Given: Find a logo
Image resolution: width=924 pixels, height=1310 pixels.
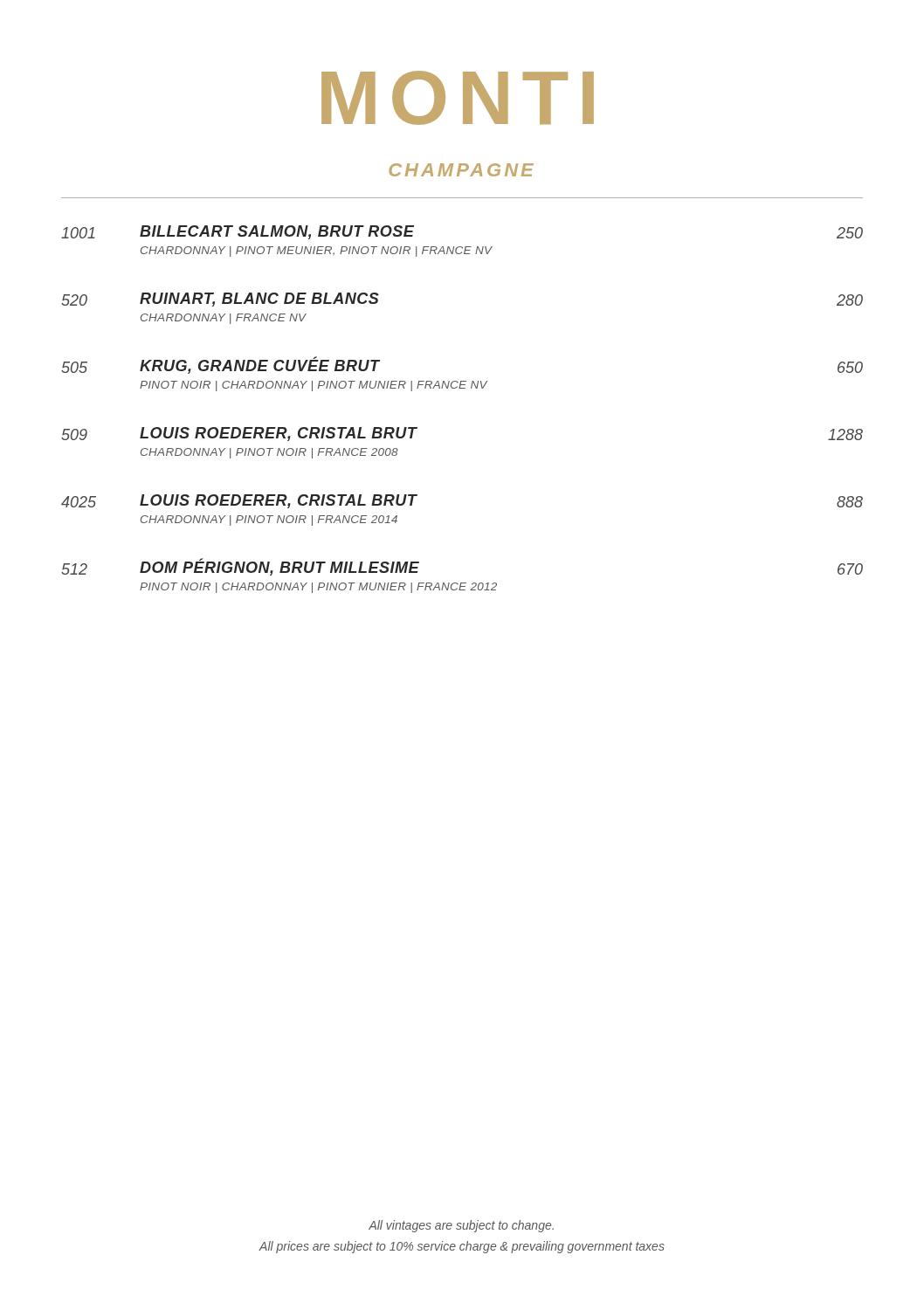Looking at the screenshot, I should [462, 72].
